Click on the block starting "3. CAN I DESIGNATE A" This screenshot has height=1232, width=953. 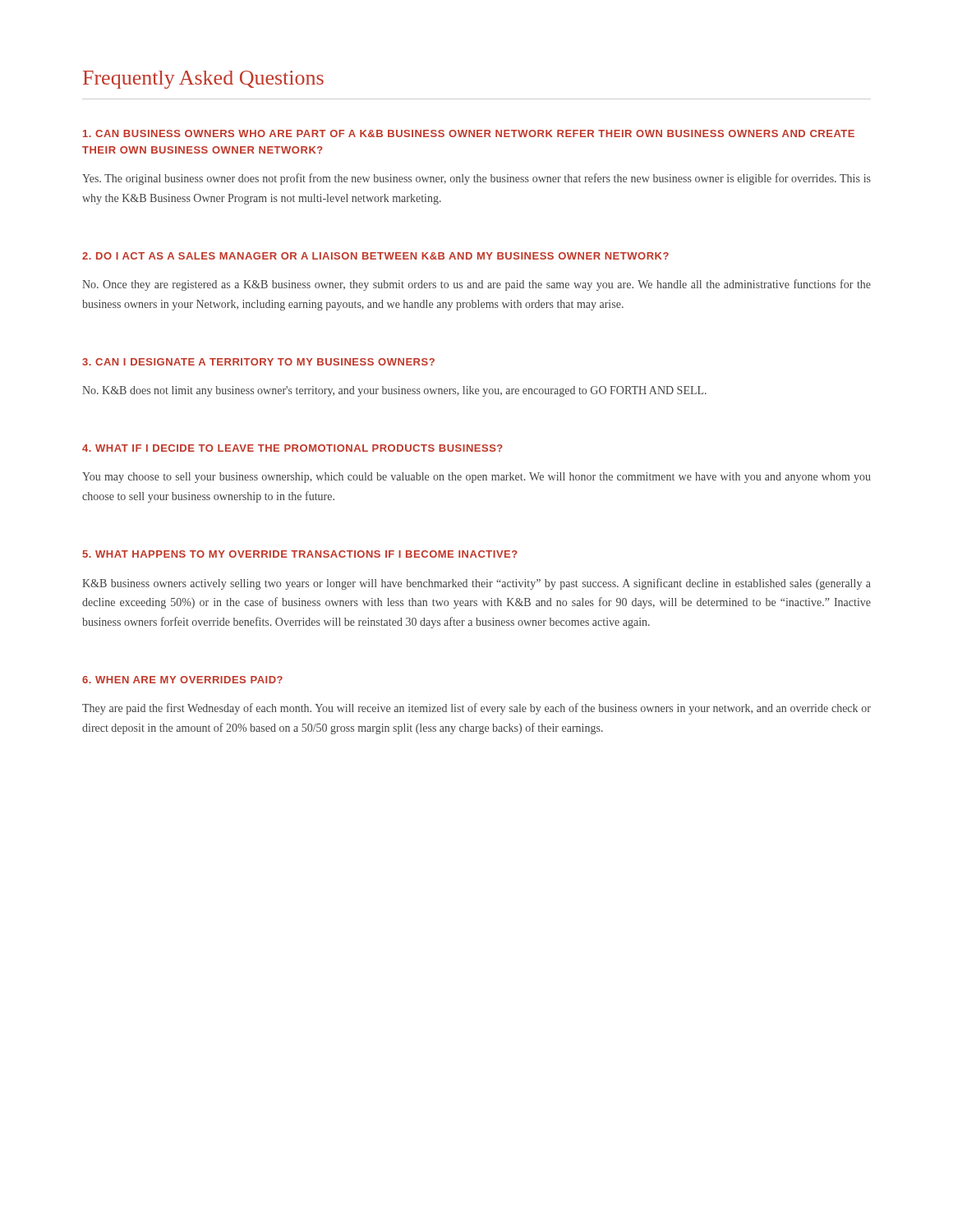tap(258, 362)
